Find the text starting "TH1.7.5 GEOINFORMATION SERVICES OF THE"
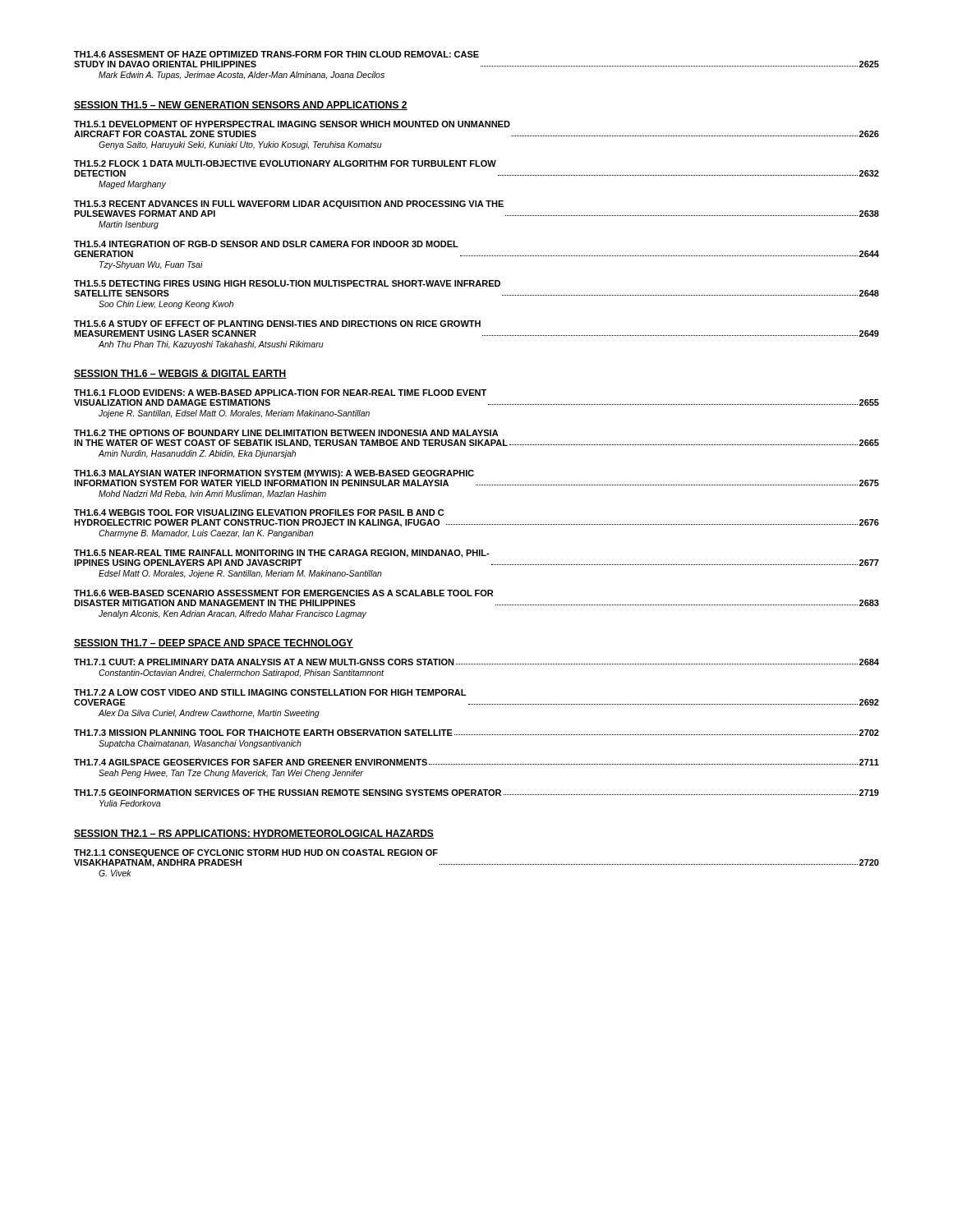Viewport: 953px width, 1232px height. coord(476,799)
